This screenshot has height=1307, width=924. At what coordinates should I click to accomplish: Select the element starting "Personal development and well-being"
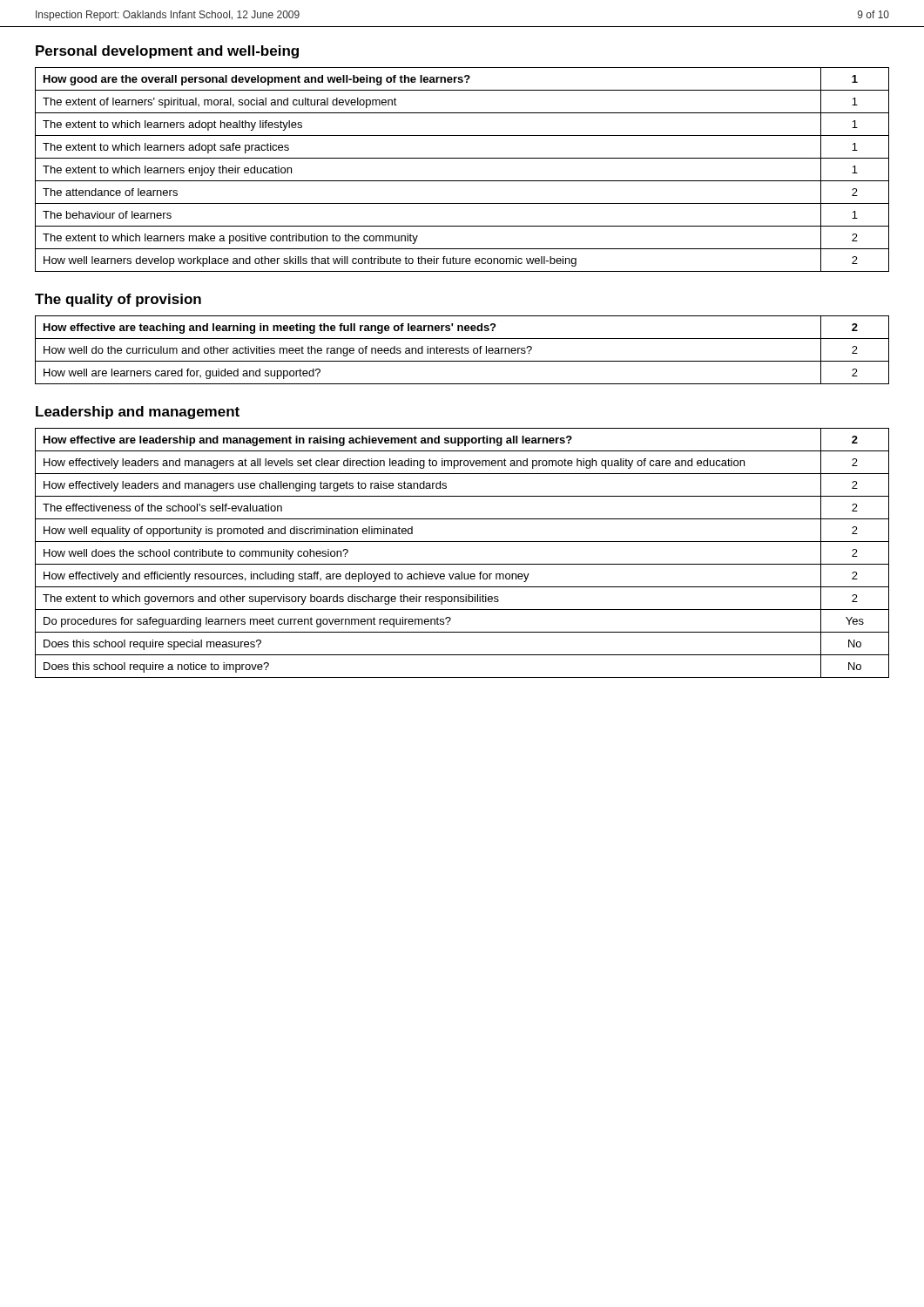pyautogui.click(x=167, y=51)
